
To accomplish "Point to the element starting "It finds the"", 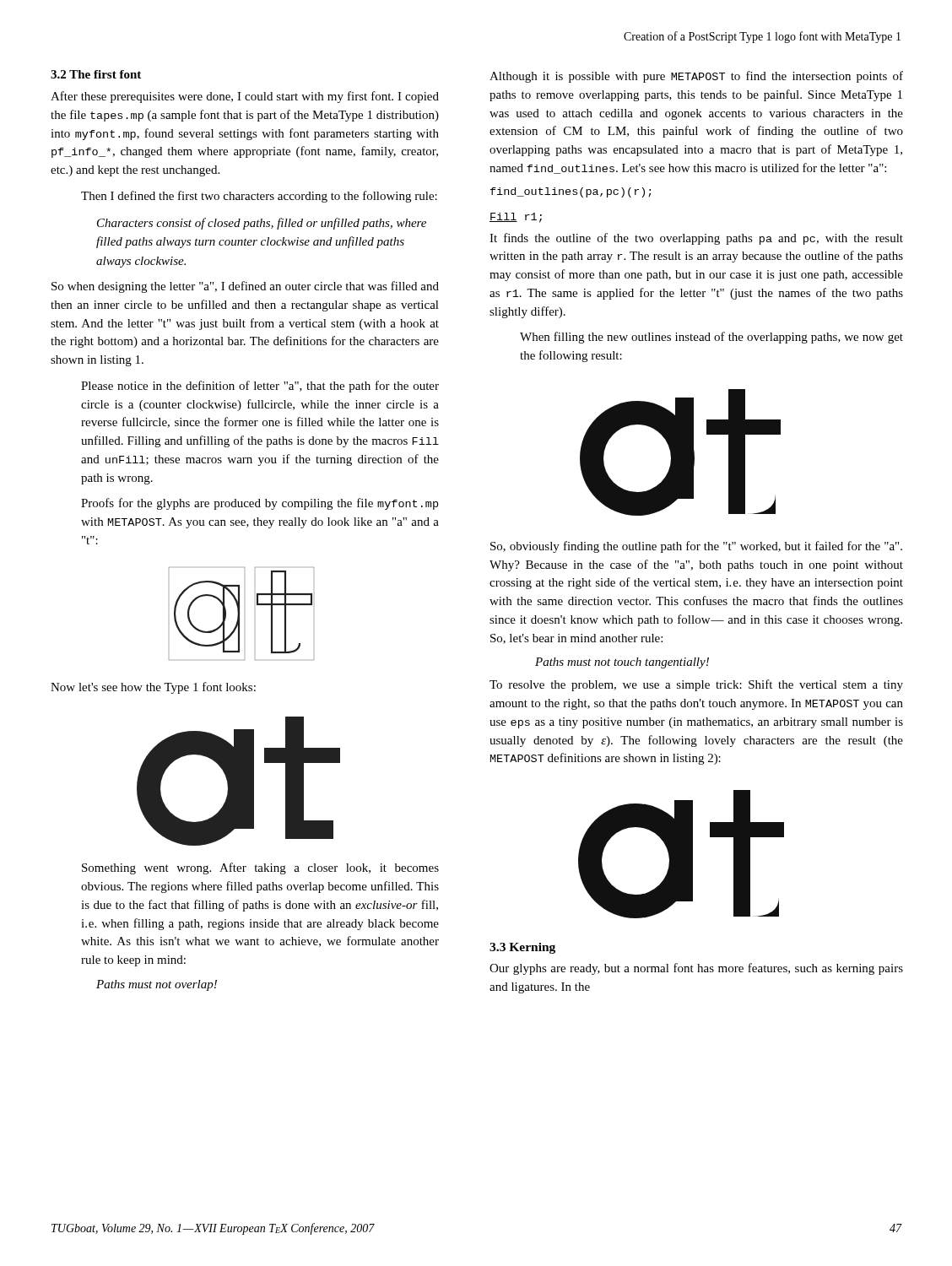I will pyautogui.click(x=696, y=297).
